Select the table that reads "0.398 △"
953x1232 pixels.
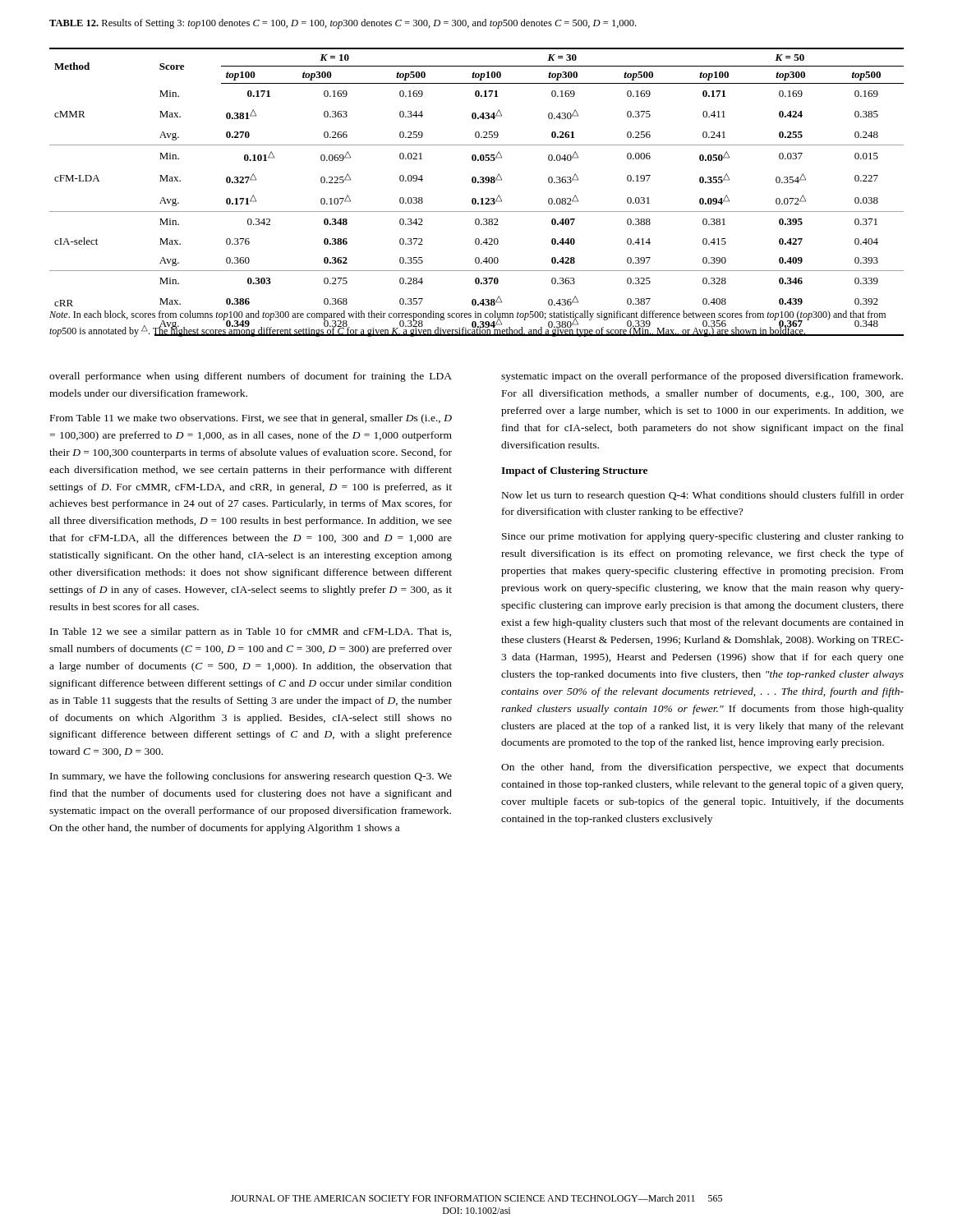tap(476, 192)
